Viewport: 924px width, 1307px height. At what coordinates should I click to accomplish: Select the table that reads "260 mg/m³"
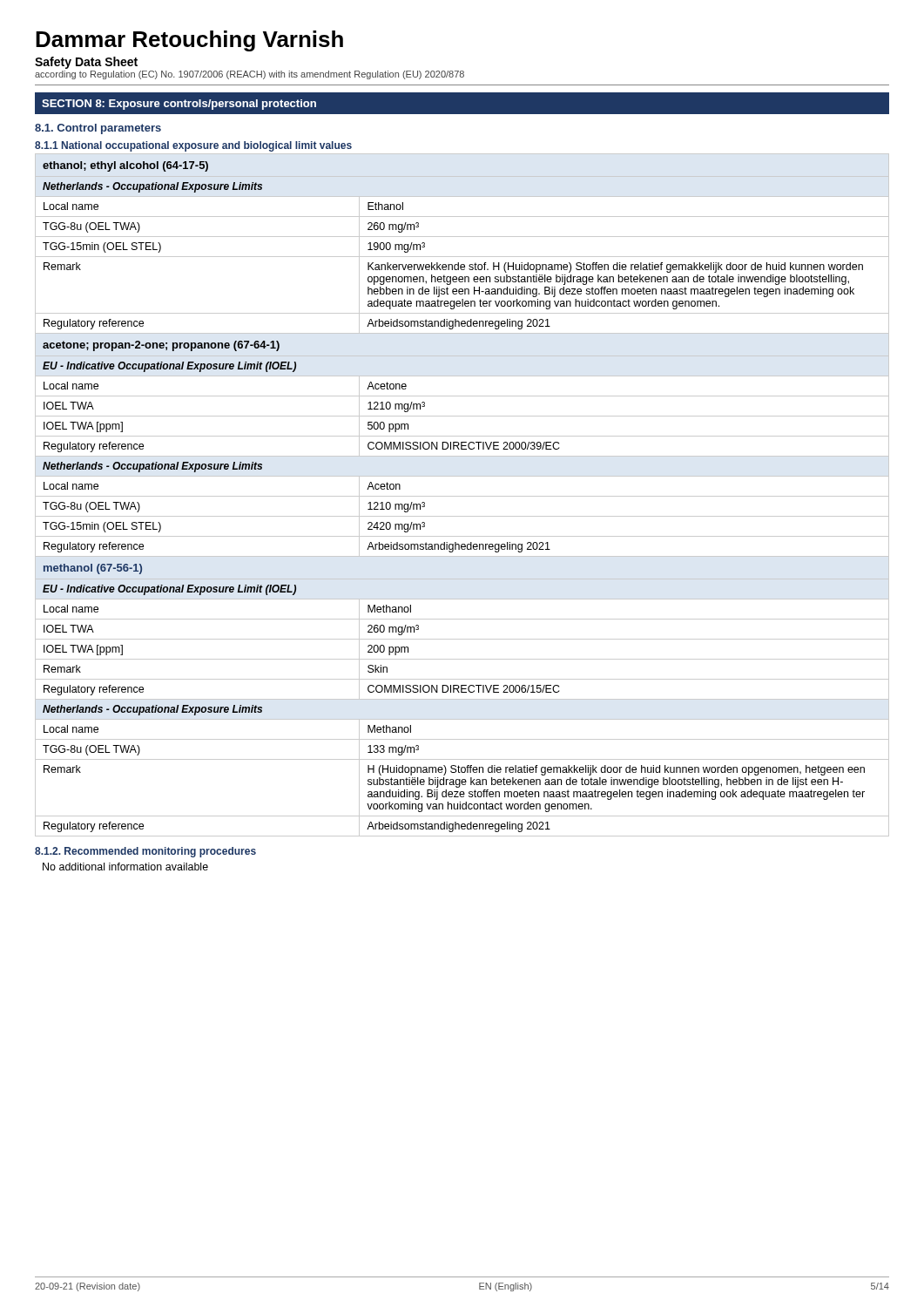(462, 495)
